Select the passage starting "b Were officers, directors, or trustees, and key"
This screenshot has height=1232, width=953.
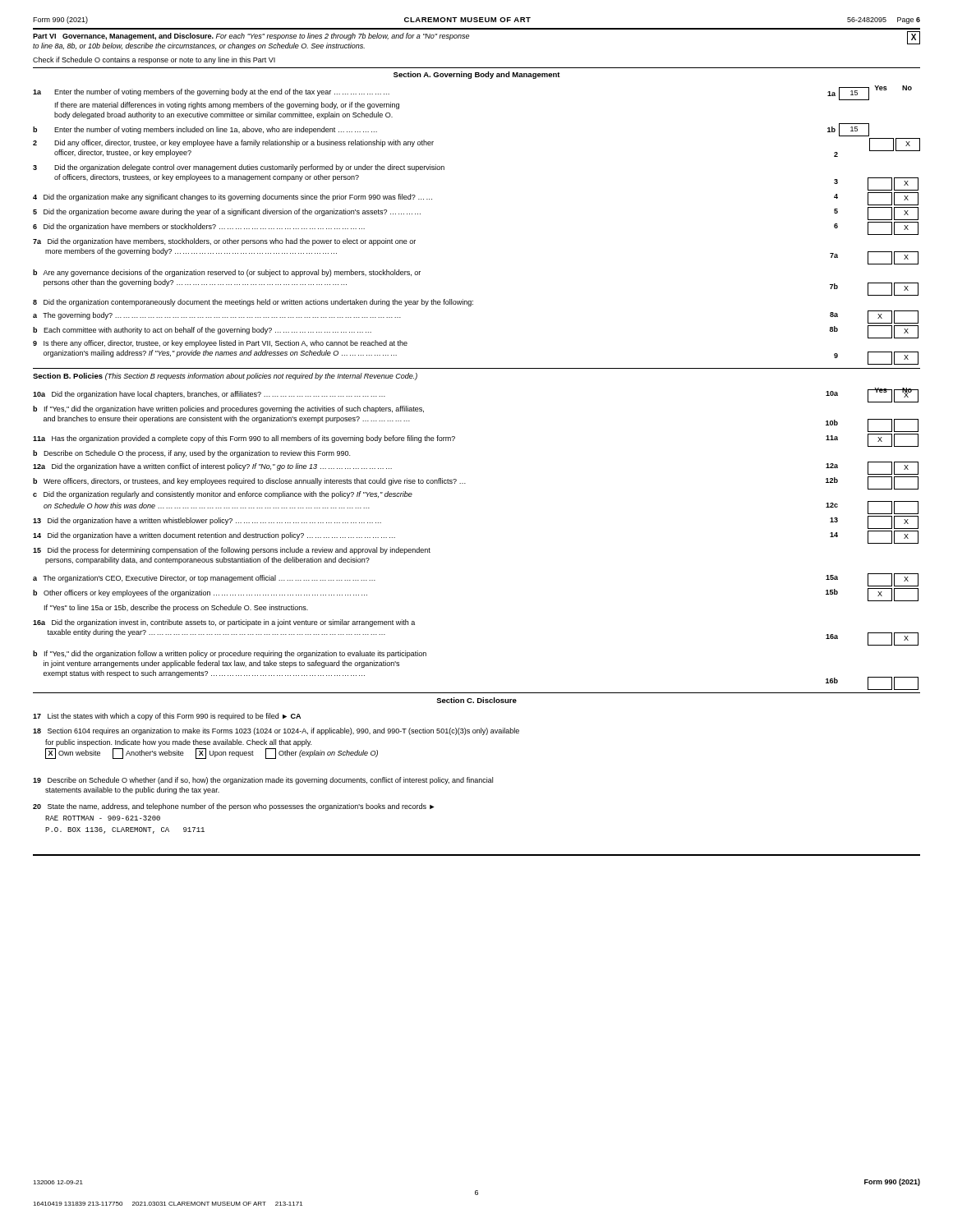pyautogui.click(x=250, y=481)
